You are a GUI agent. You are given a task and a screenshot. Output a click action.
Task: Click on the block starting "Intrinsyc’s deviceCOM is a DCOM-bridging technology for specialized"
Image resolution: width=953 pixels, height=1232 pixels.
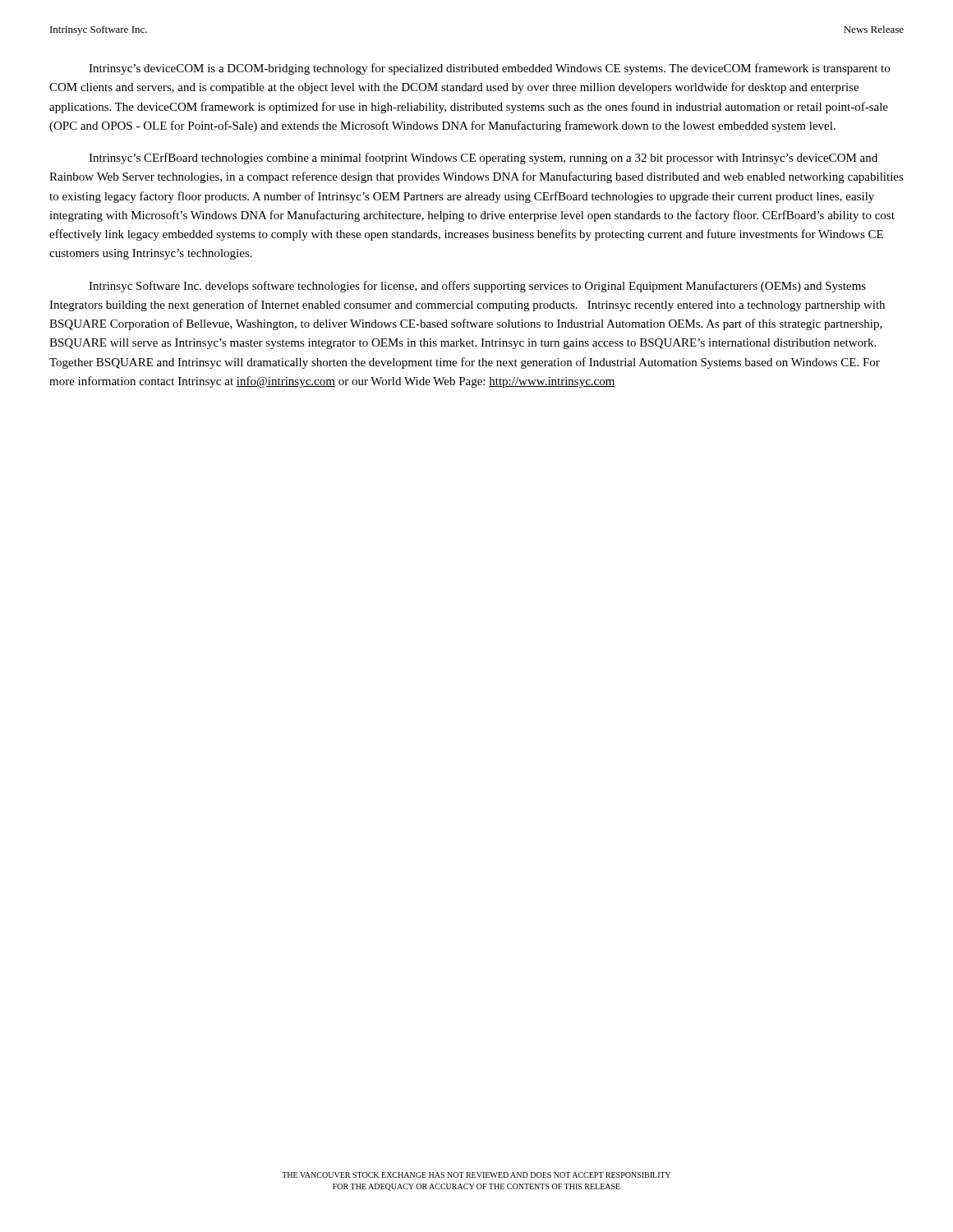coord(476,97)
